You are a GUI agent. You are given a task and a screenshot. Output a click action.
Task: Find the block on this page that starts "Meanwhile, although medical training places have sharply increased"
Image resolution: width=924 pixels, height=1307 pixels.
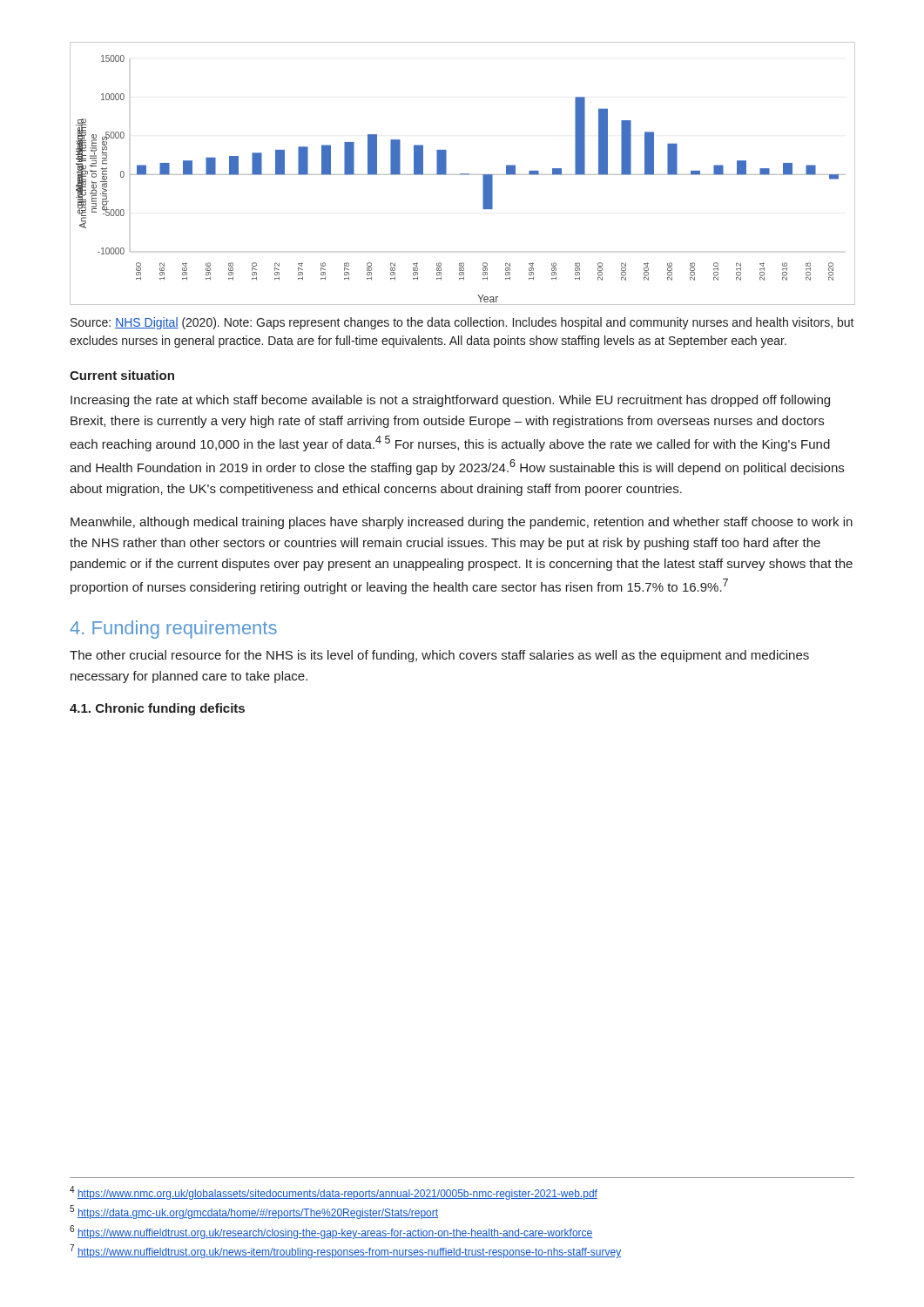coord(461,554)
